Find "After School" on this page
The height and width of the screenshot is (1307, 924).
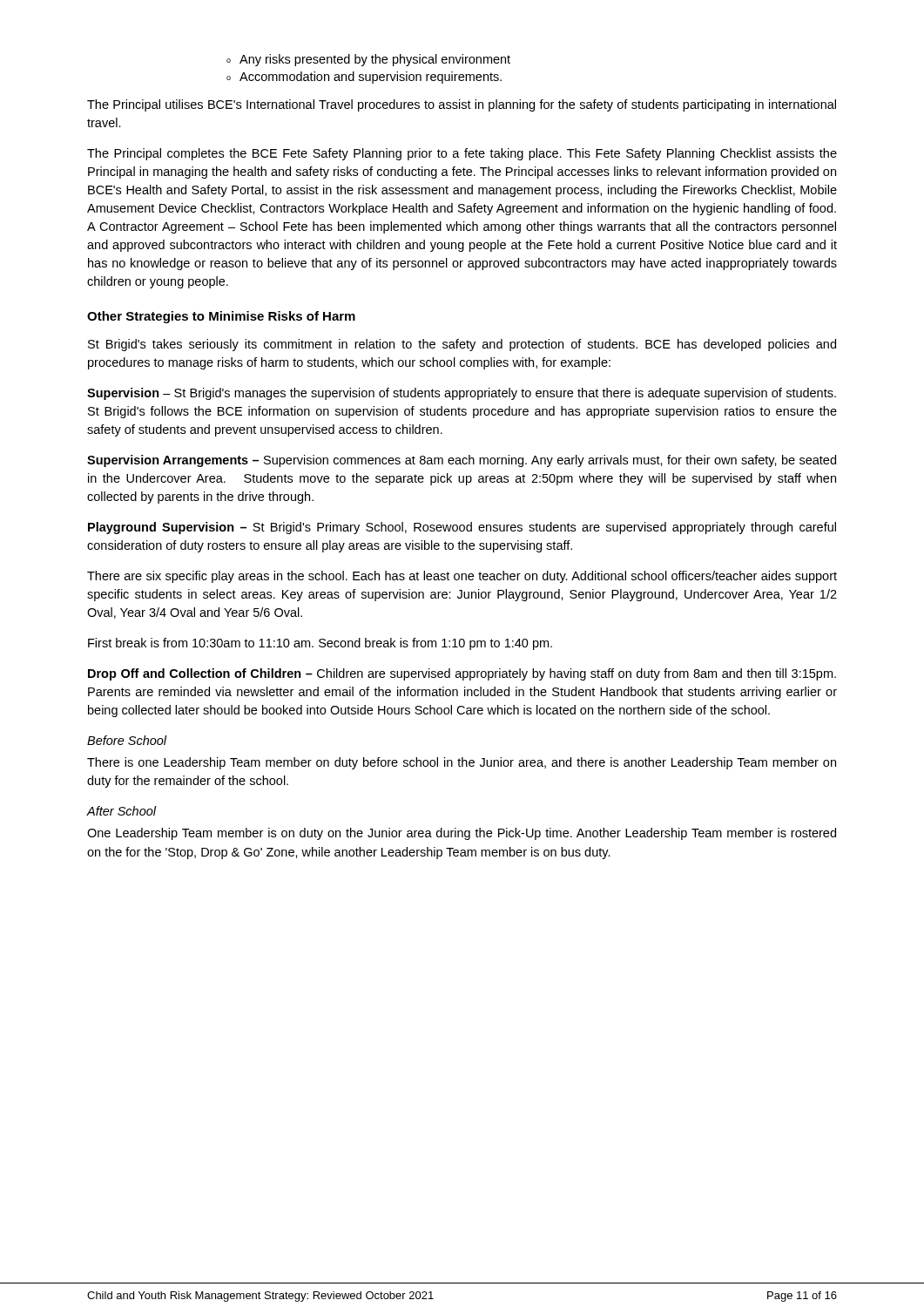coord(122,811)
